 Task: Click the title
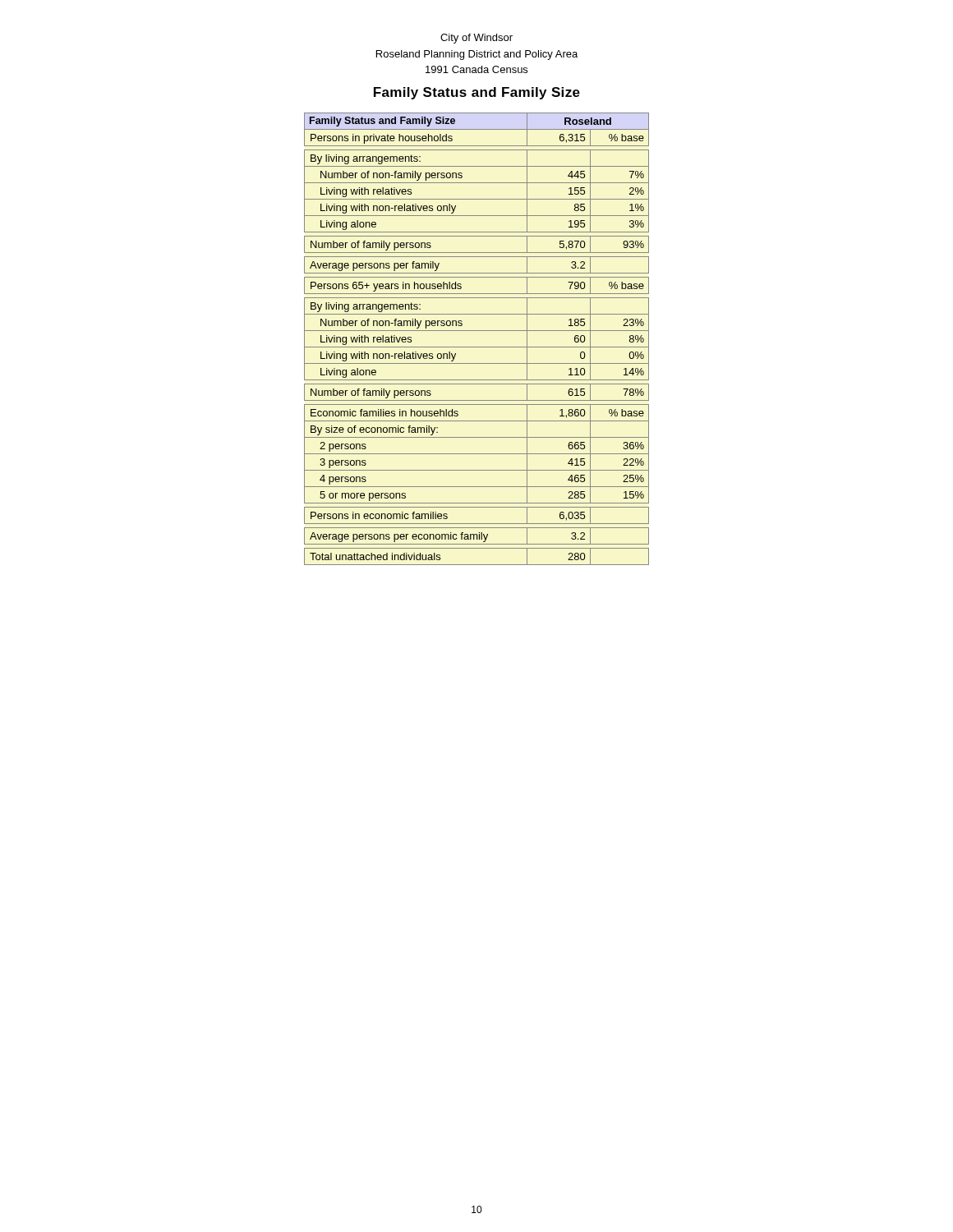[x=476, y=92]
